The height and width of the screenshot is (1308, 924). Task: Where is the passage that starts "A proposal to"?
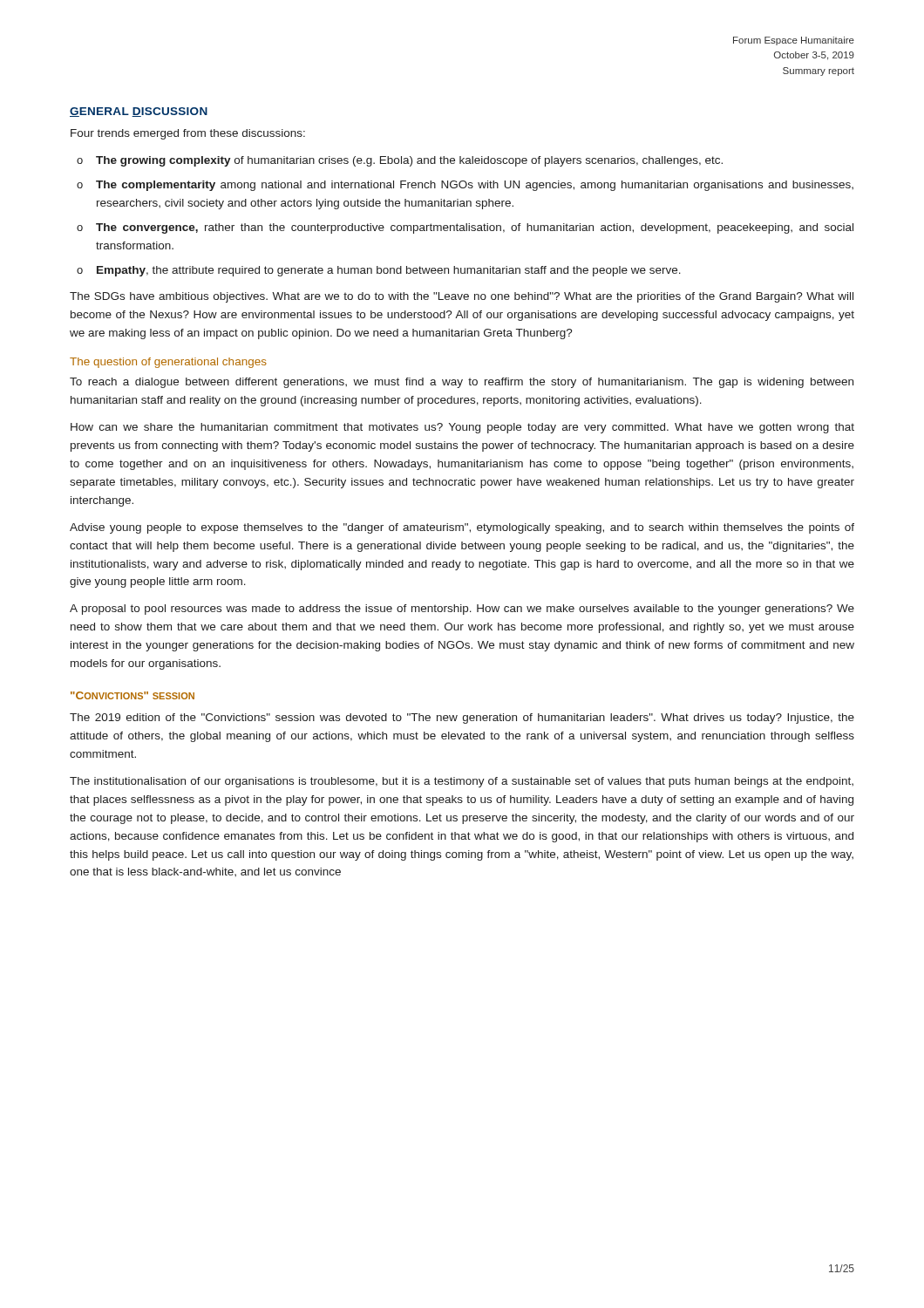tap(462, 636)
